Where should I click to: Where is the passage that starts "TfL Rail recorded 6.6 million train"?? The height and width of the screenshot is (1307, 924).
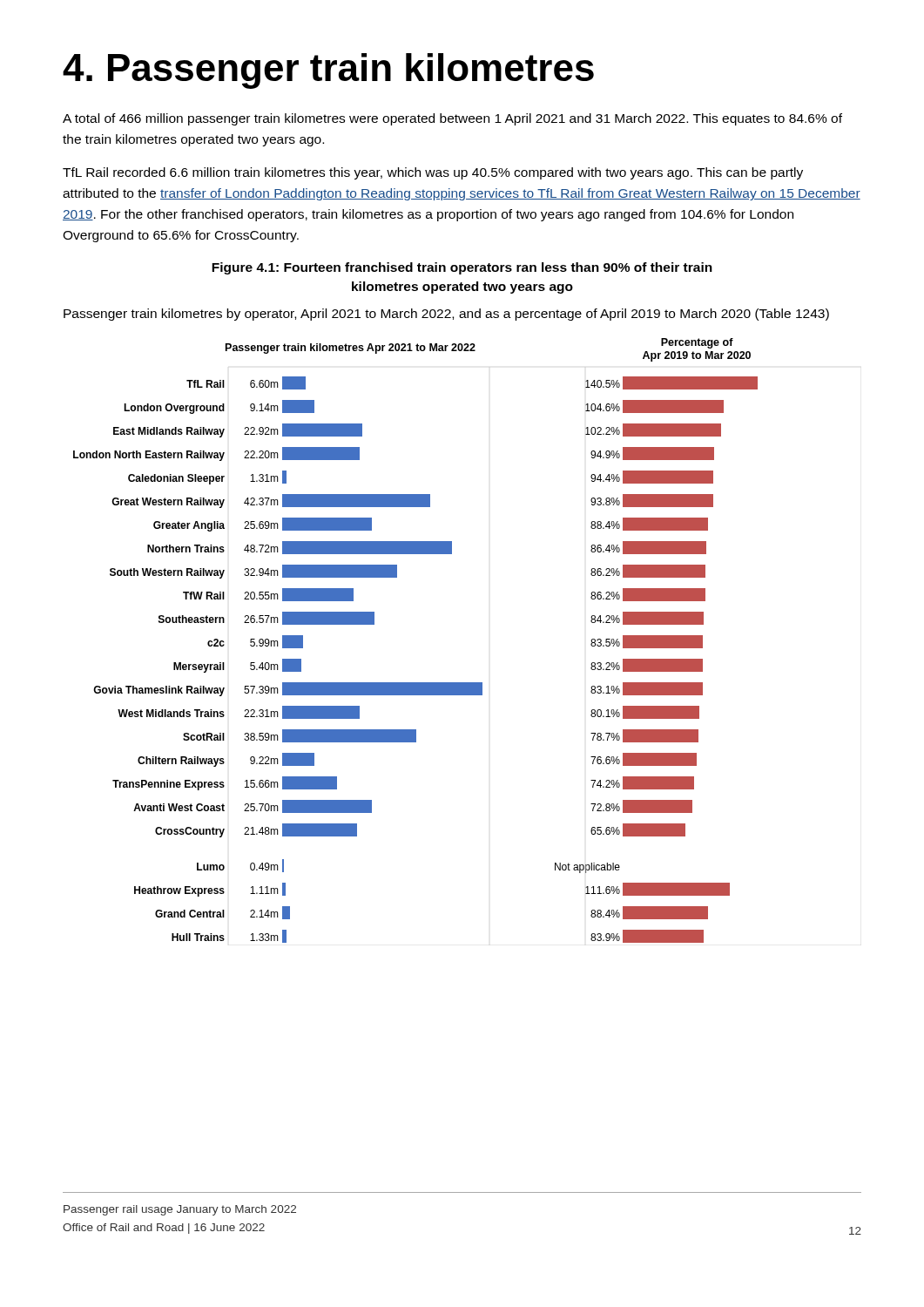(461, 204)
